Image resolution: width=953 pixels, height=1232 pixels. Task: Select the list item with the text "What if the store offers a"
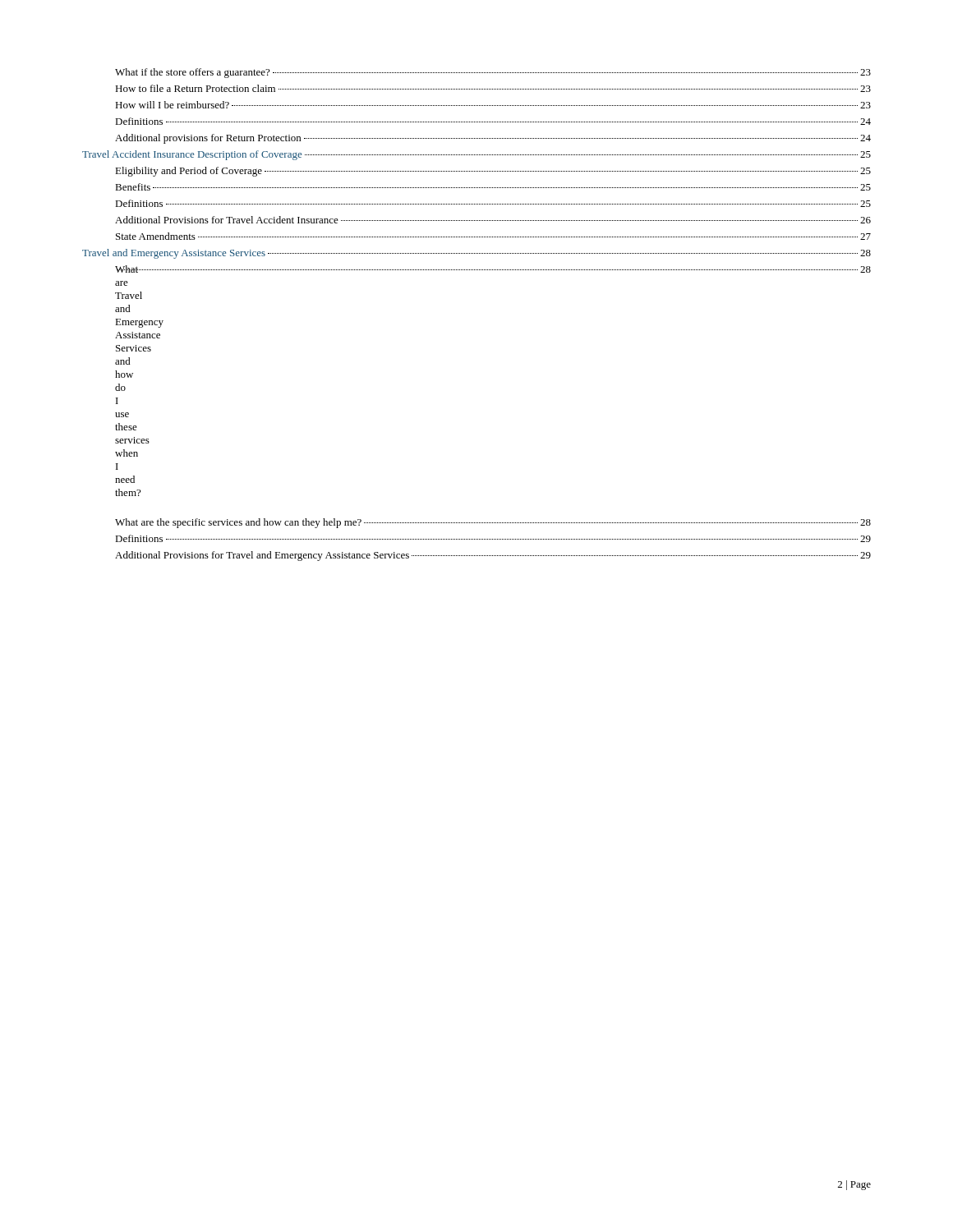493,72
